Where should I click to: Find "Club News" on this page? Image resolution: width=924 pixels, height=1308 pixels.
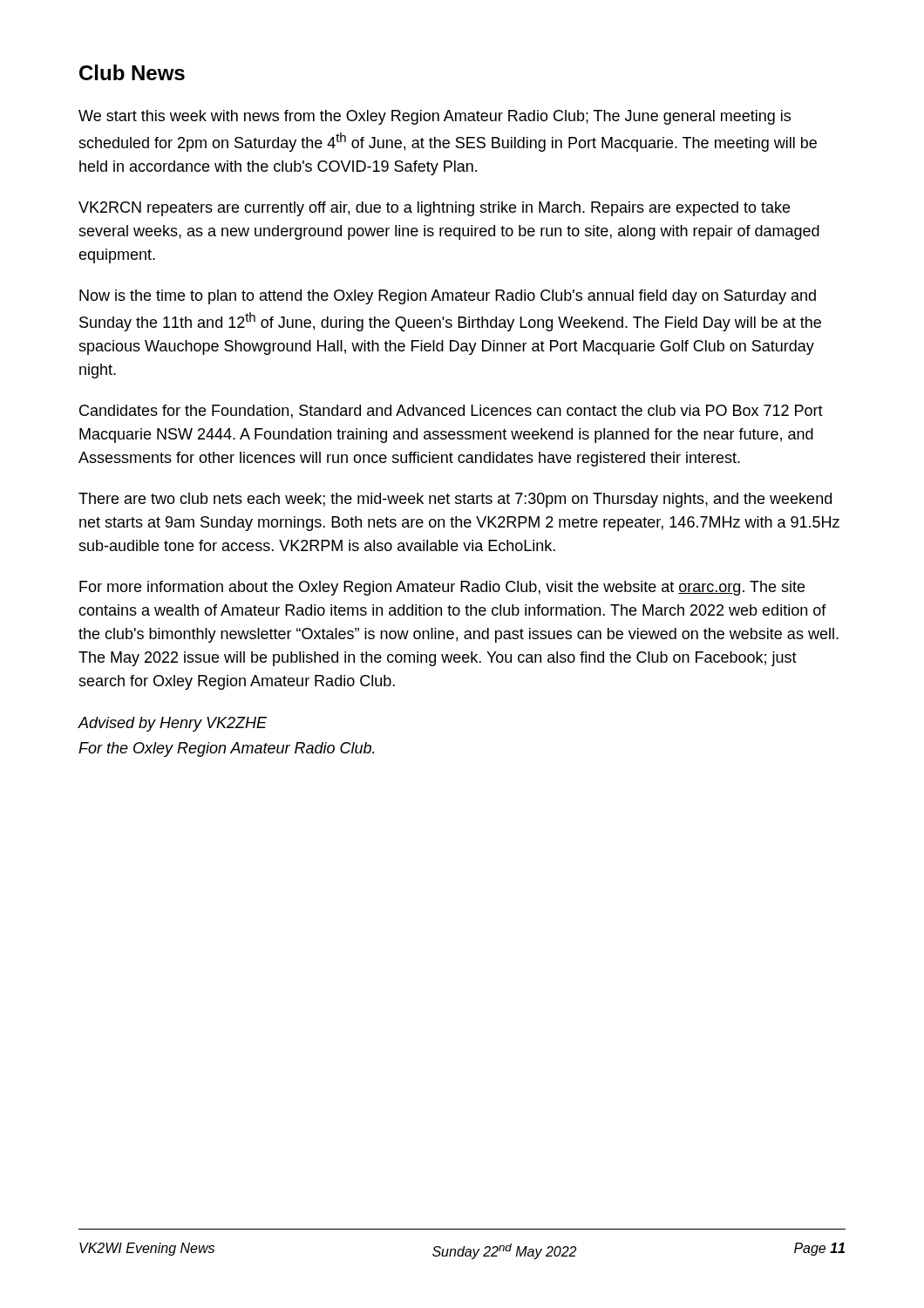pyautogui.click(x=132, y=73)
